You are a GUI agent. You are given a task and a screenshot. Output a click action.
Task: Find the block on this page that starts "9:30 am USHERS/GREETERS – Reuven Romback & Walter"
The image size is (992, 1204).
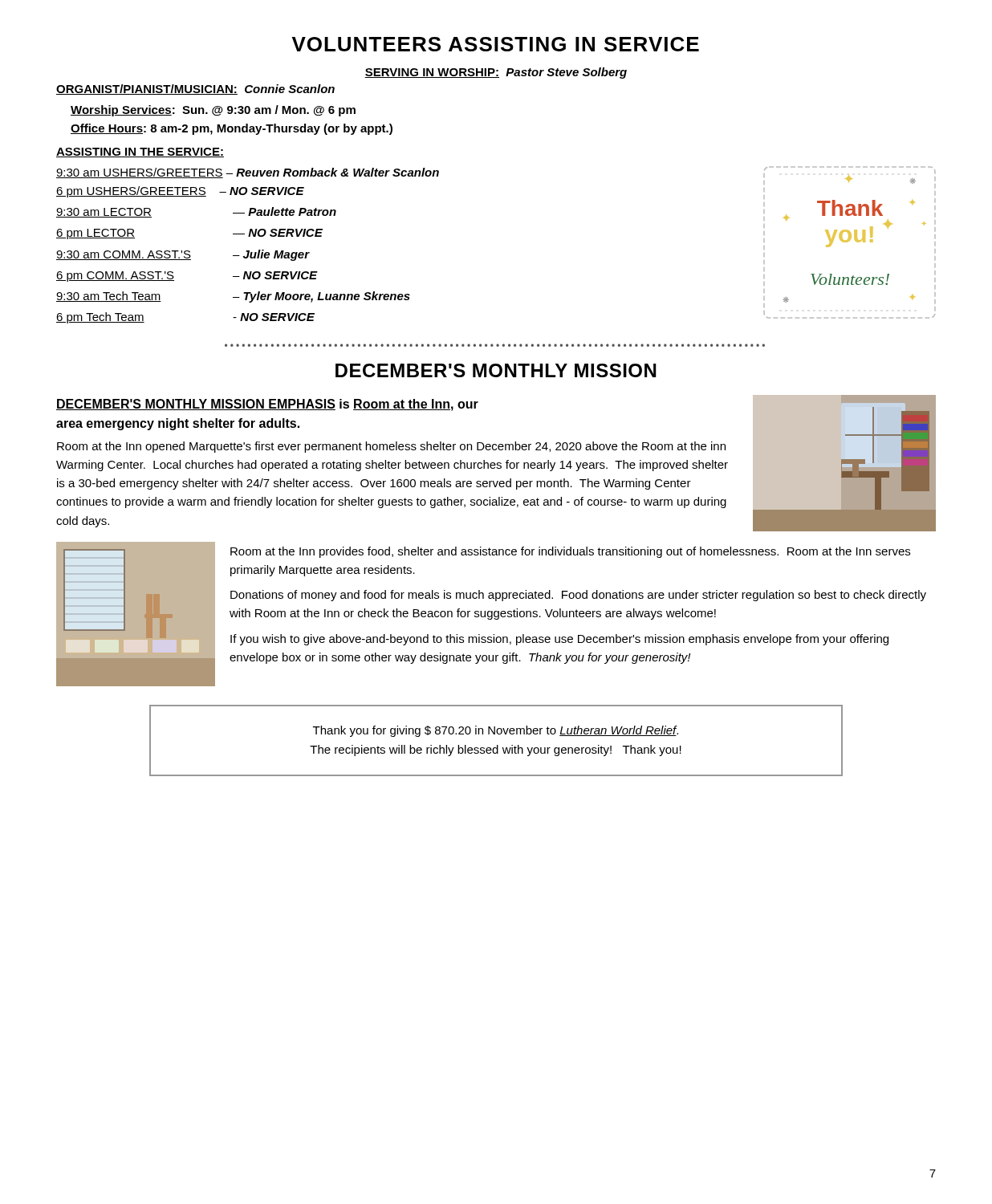click(248, 181)
